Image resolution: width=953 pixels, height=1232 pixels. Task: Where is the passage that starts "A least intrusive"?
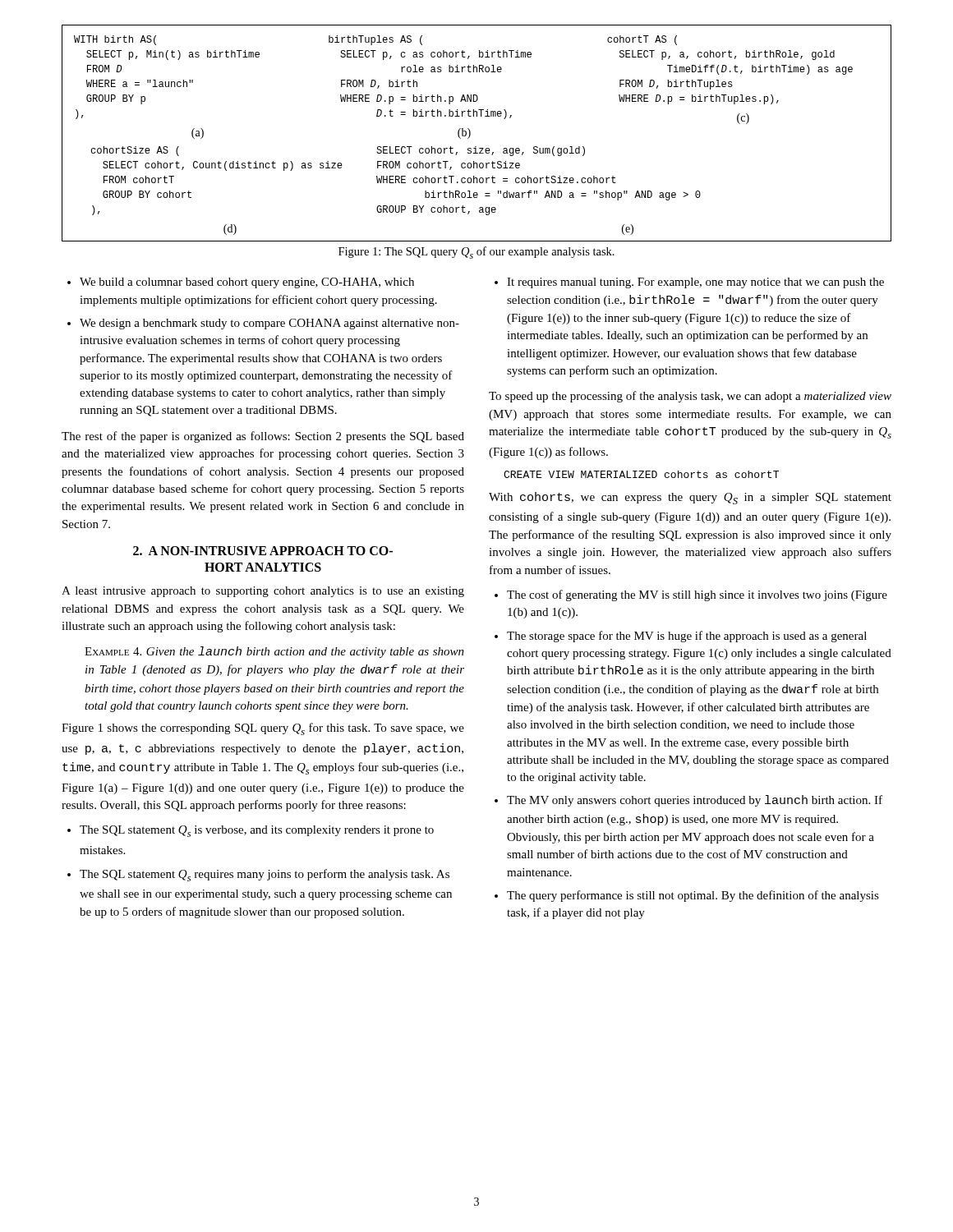[263, 609]
